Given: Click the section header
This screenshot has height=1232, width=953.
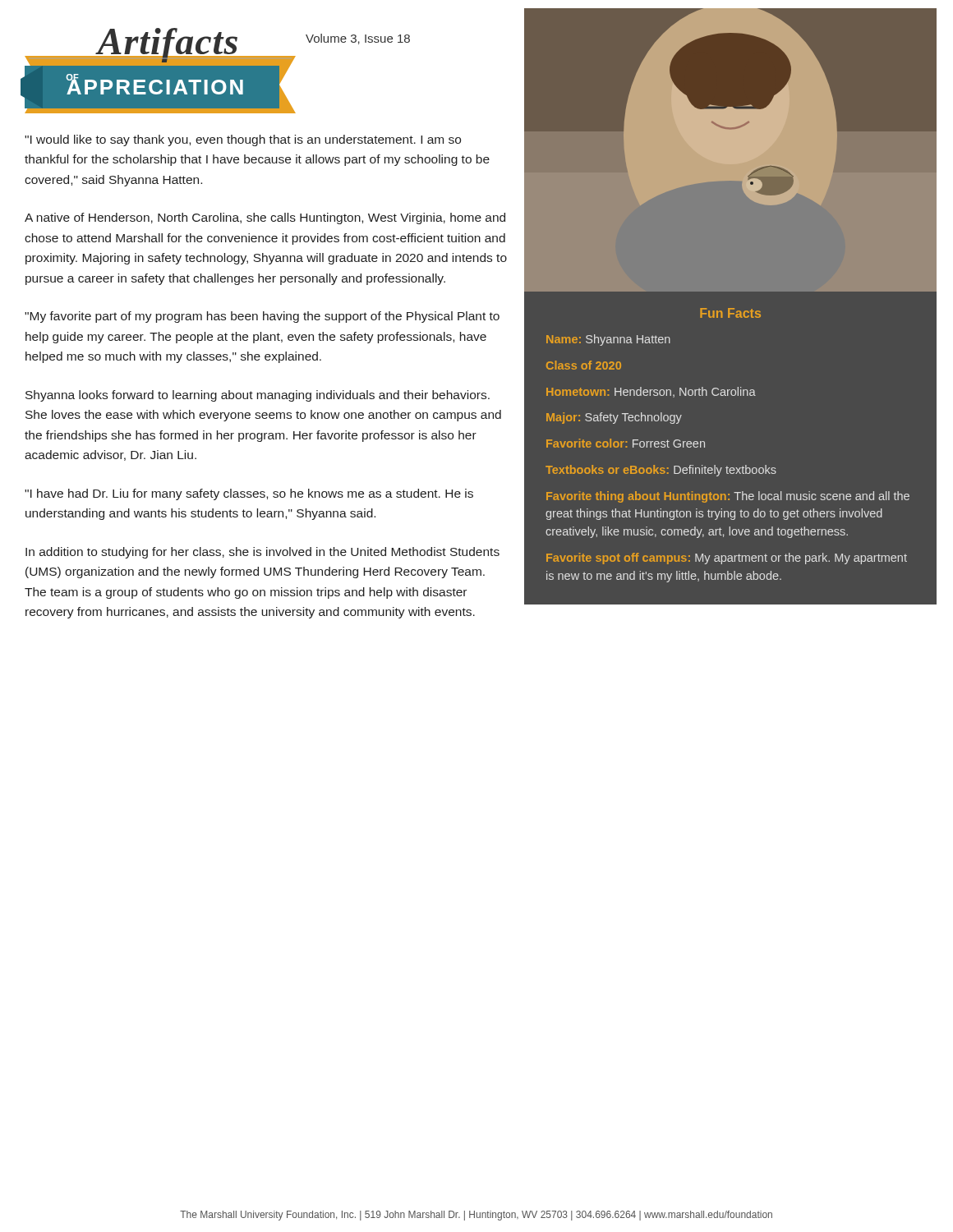Looking at the screenshot, I should tap(730, 313).
